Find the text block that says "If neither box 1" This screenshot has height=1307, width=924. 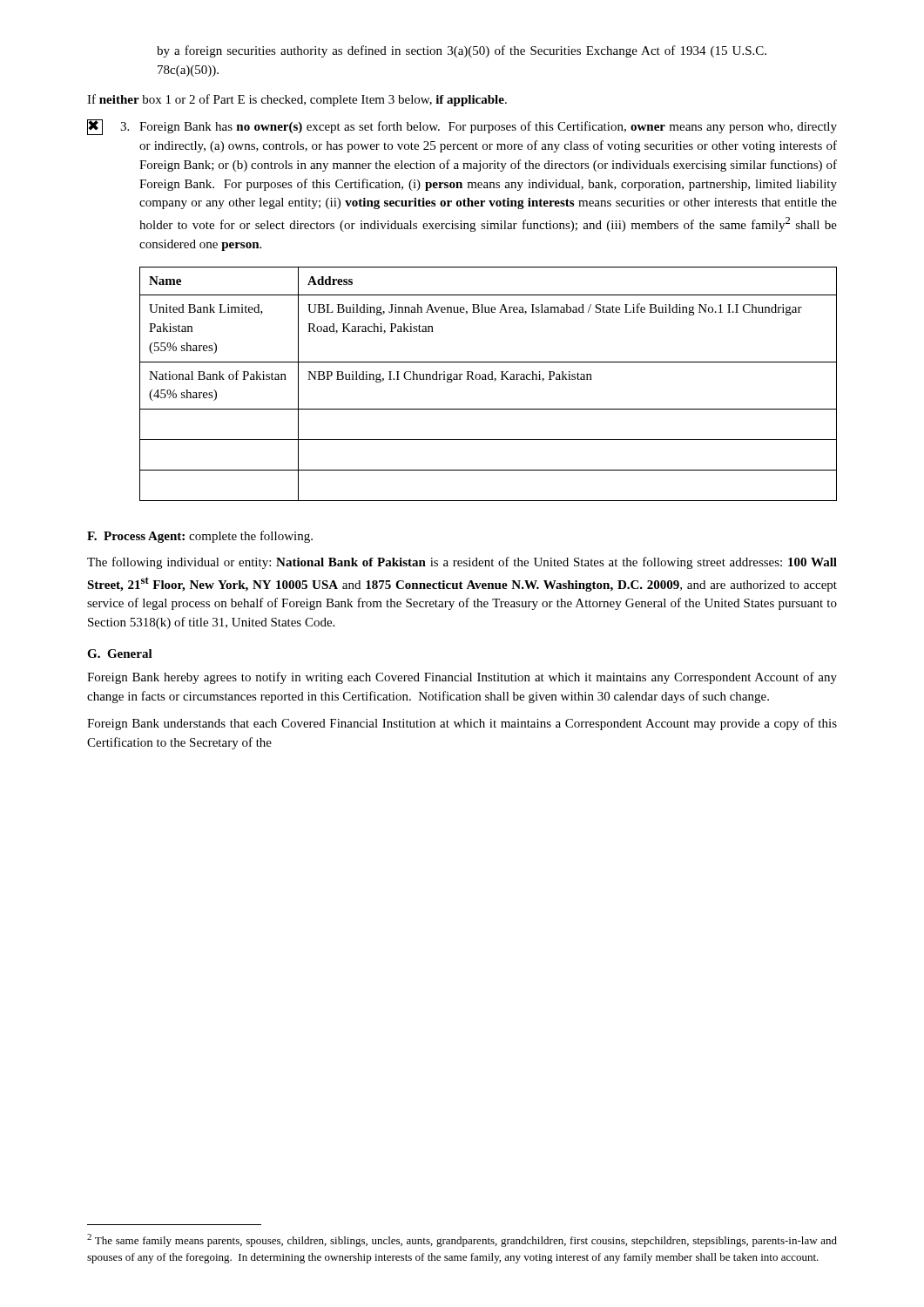pos(297,99)
